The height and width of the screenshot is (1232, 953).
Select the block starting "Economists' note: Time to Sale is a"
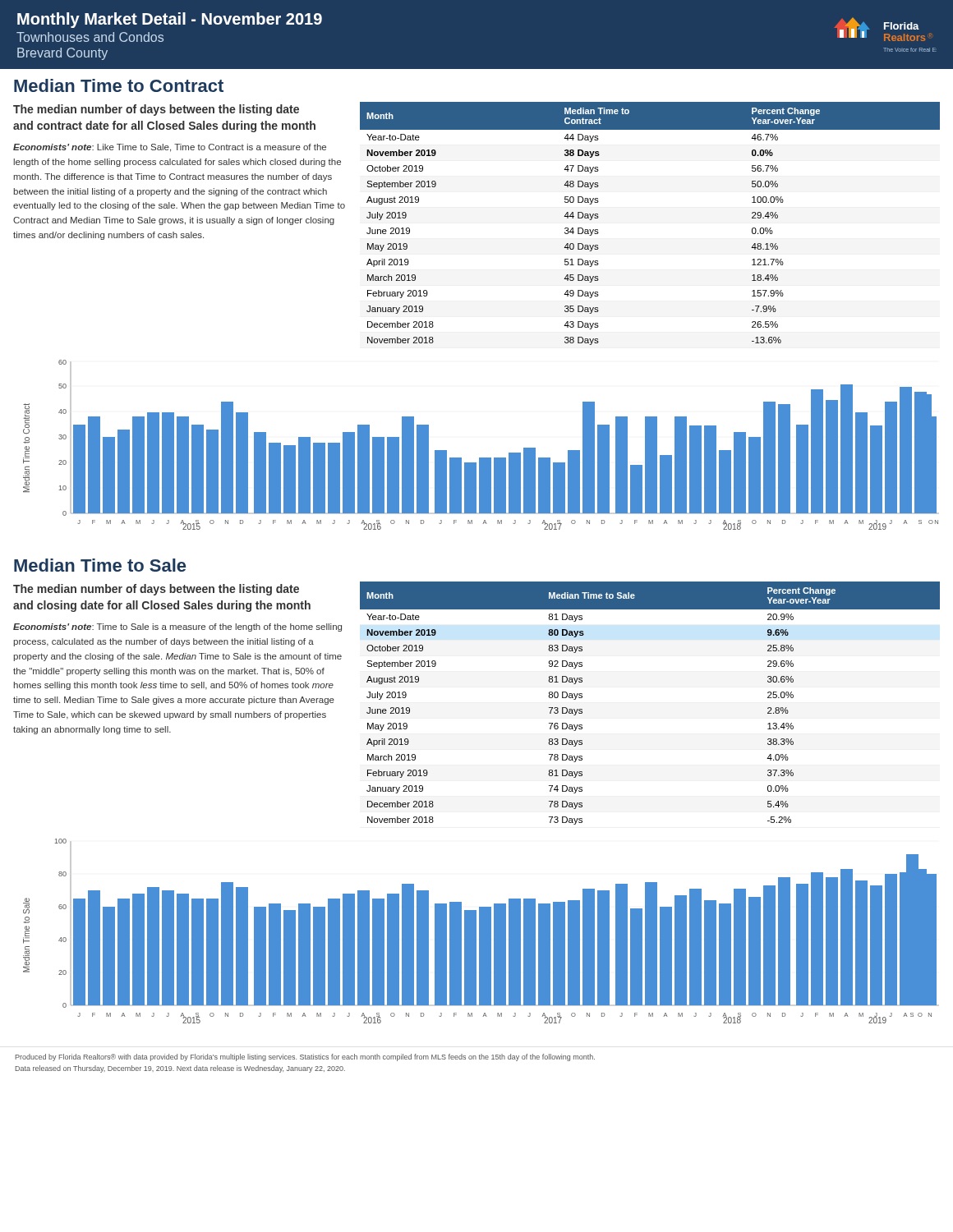click(x=182, y=679)
